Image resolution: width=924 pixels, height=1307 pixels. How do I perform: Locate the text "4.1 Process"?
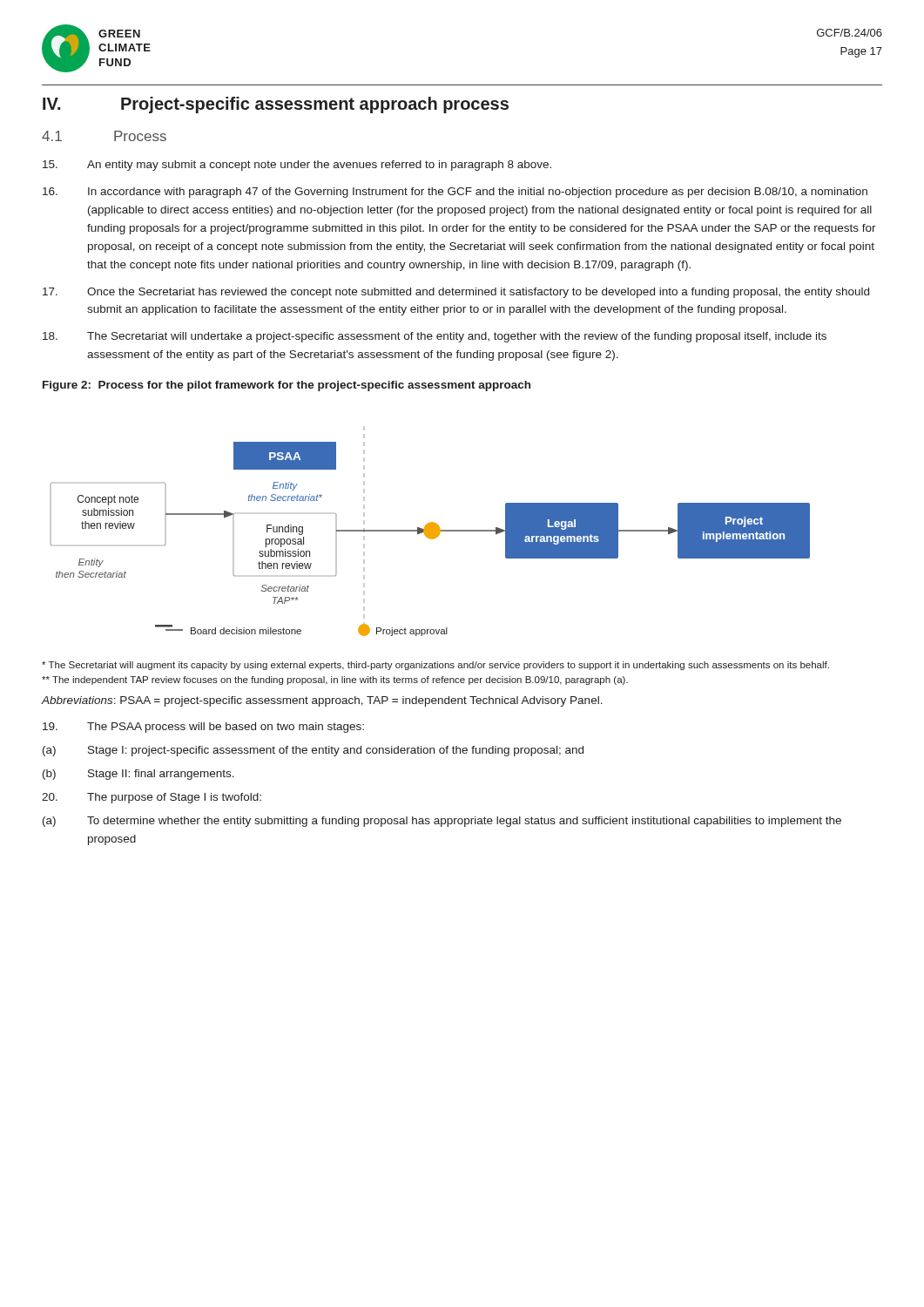click(x=104, y=137)
